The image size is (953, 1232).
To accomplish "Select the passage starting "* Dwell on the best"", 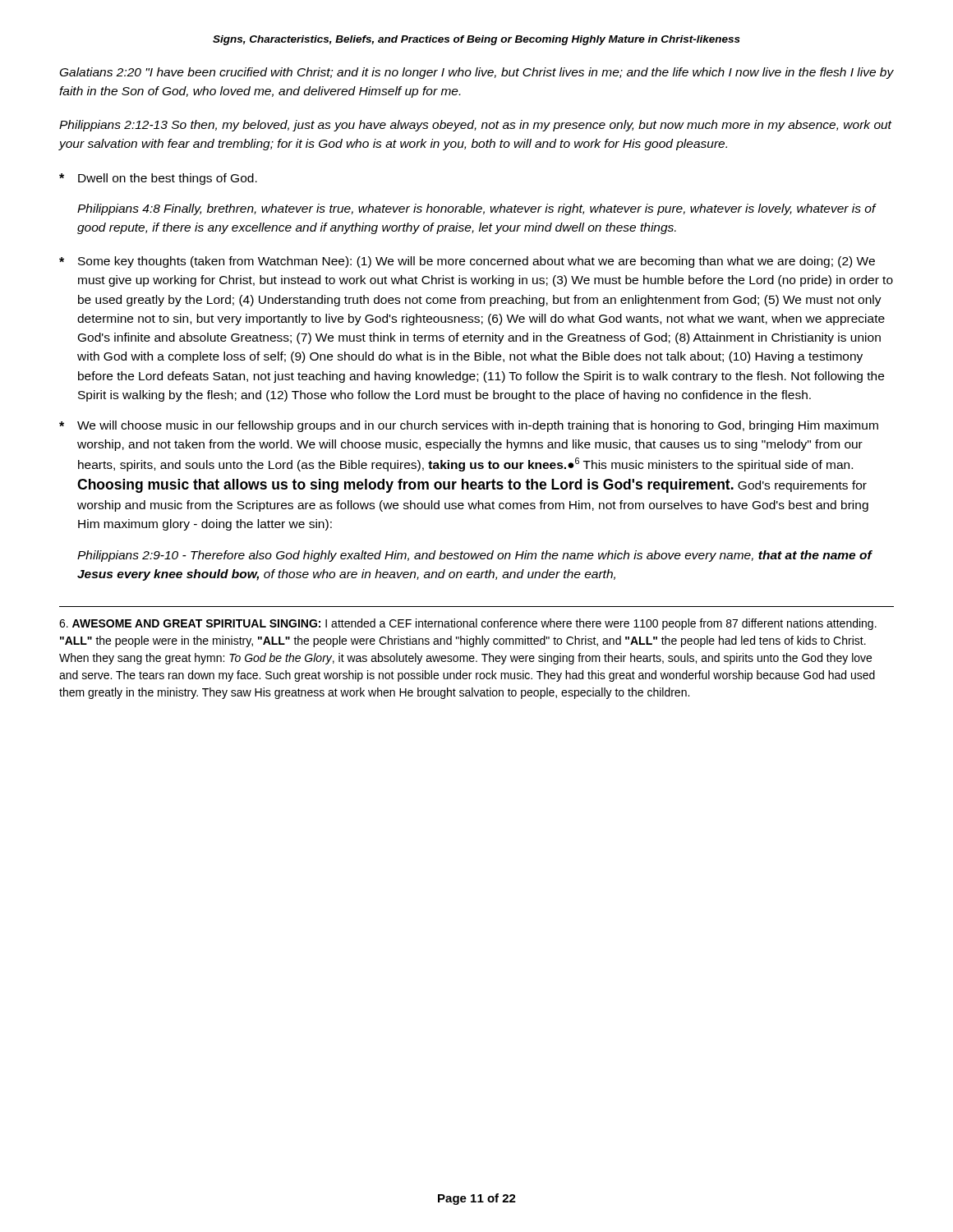I will click(x=158, y=179).
